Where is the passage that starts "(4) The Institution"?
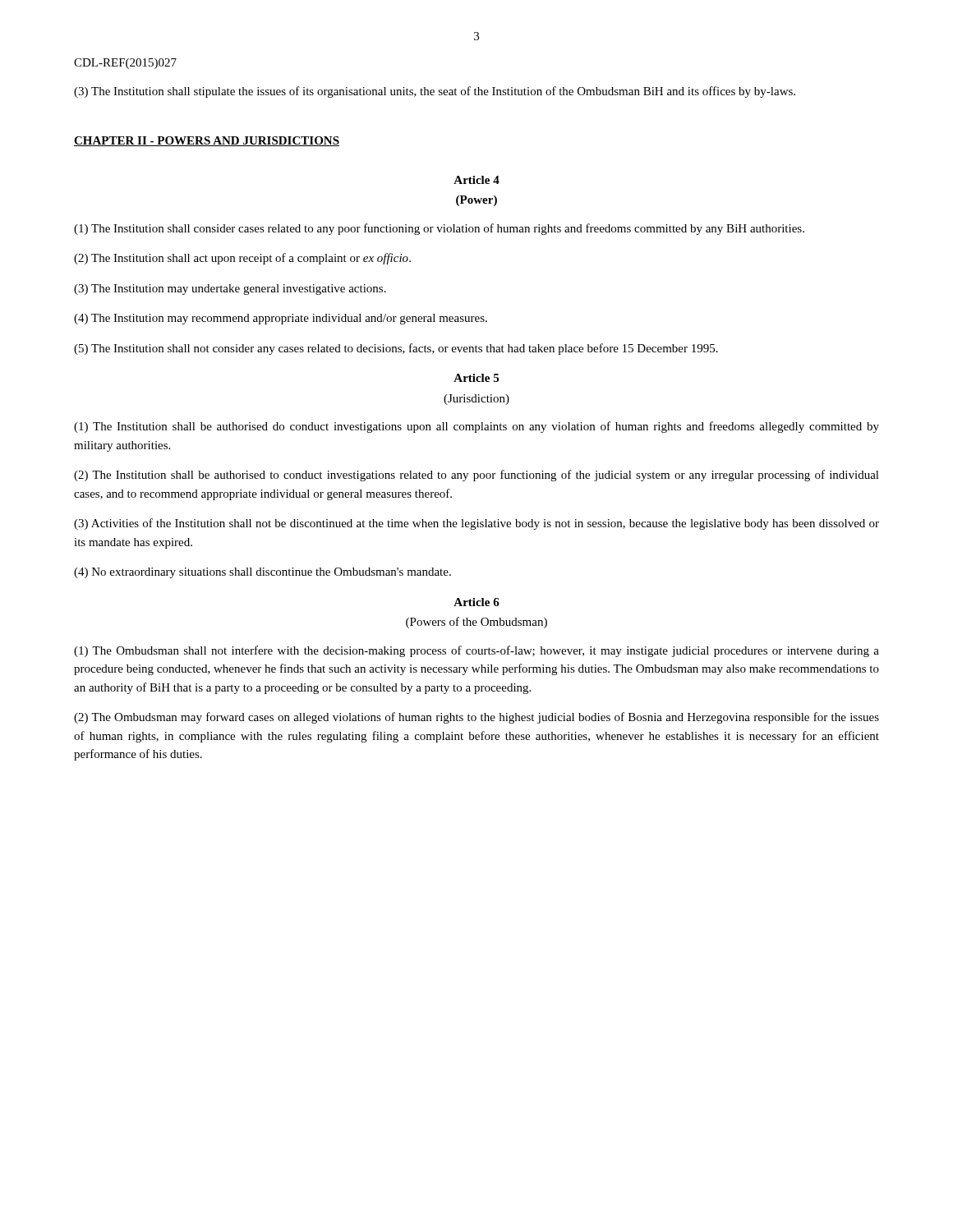The height and width of the screenshot is (1232, 953). (x=281, y=318)
